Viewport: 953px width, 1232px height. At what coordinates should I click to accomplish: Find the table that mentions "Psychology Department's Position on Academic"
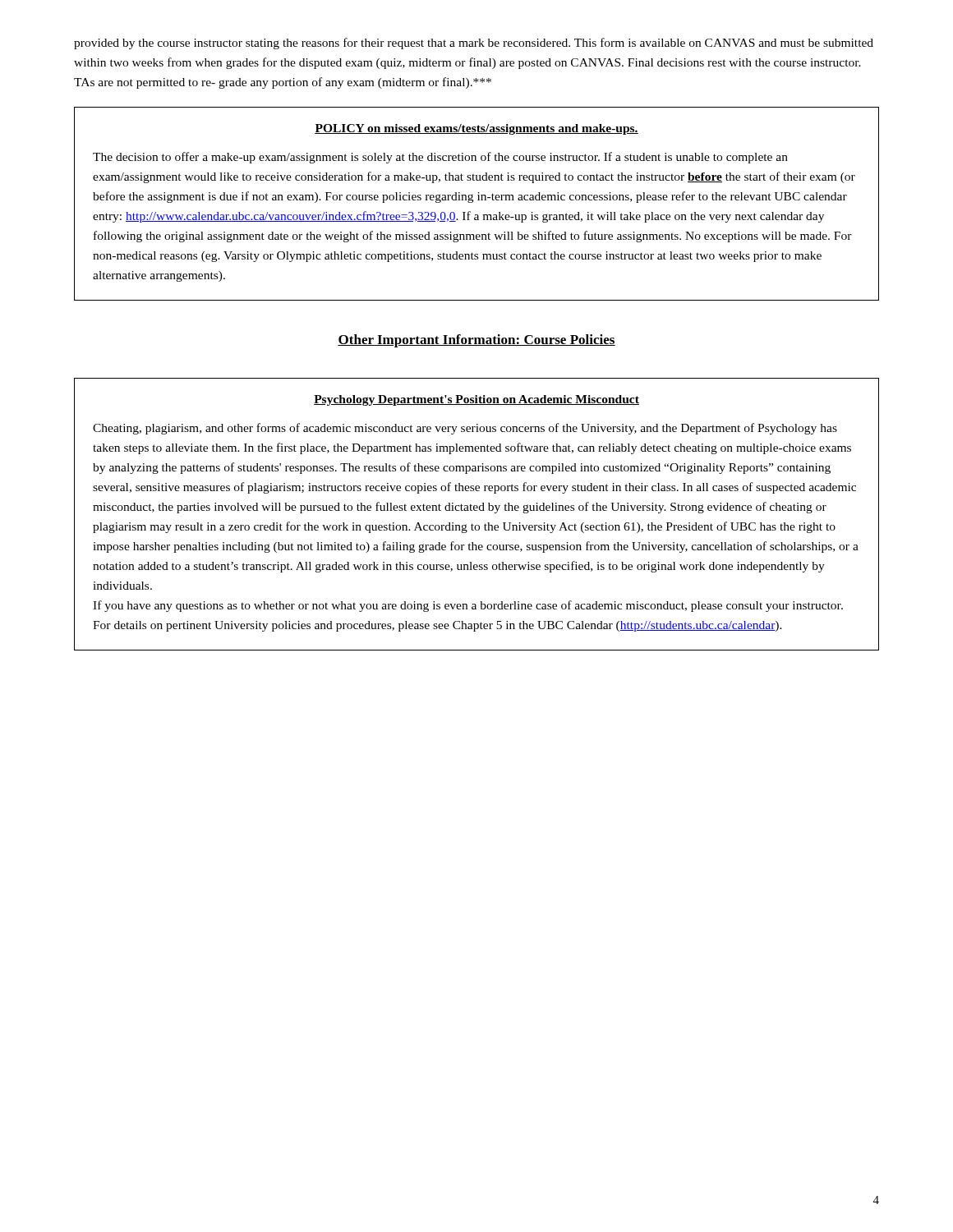click(x=476, y=514)
